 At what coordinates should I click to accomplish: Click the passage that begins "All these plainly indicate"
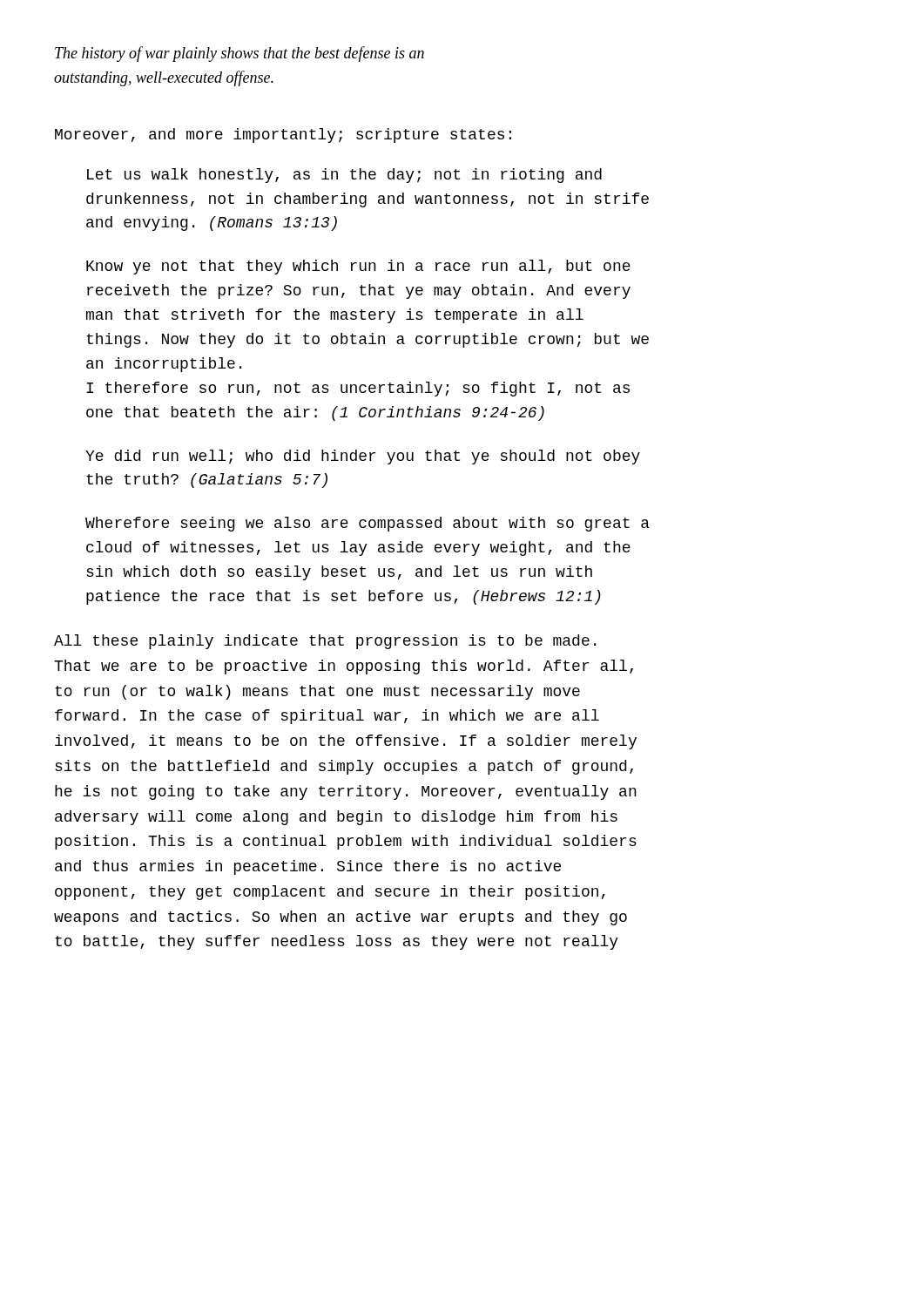[346, 792]
